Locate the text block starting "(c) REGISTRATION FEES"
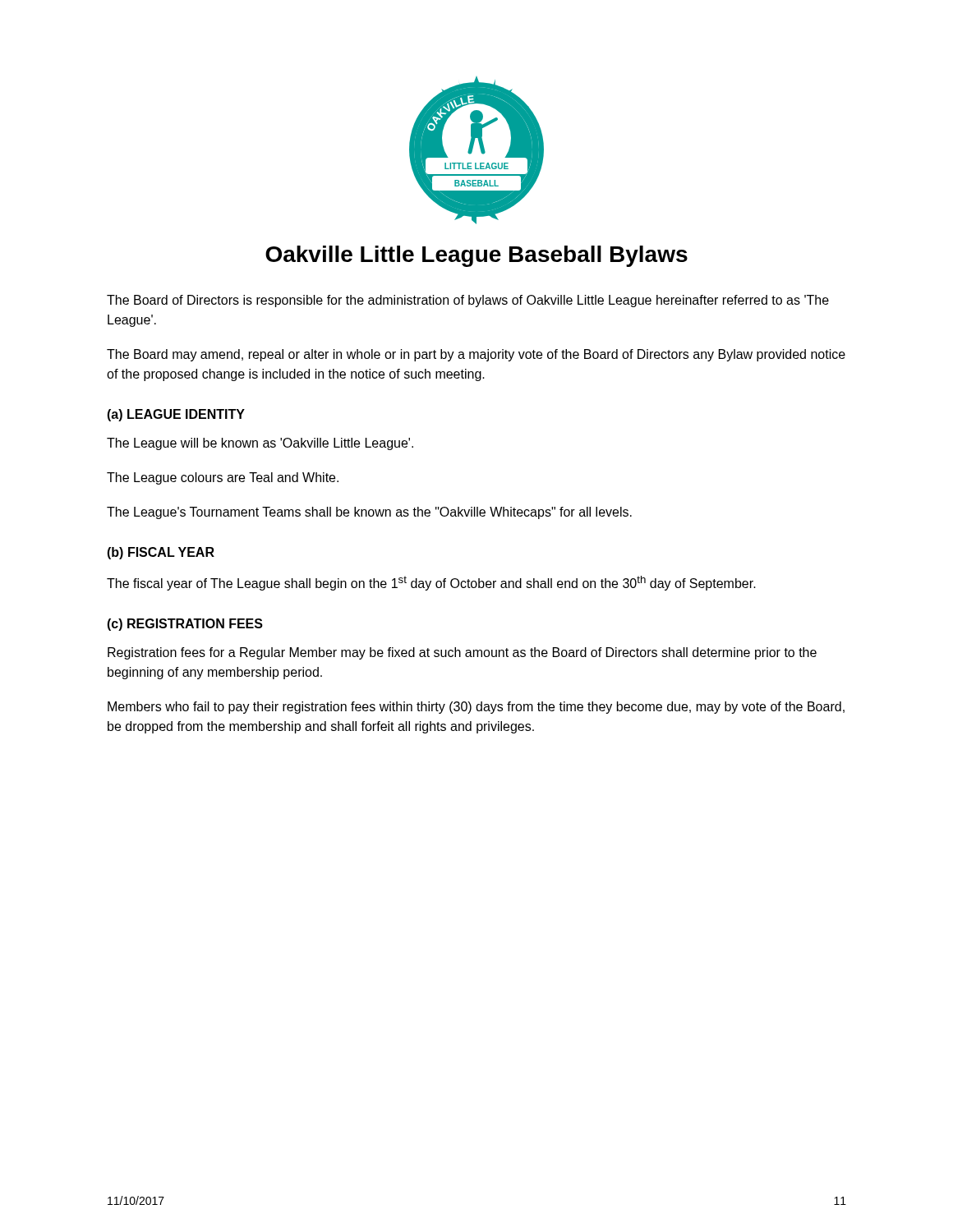The width and height of the screenshot is (953, 1232). [185, 624]
